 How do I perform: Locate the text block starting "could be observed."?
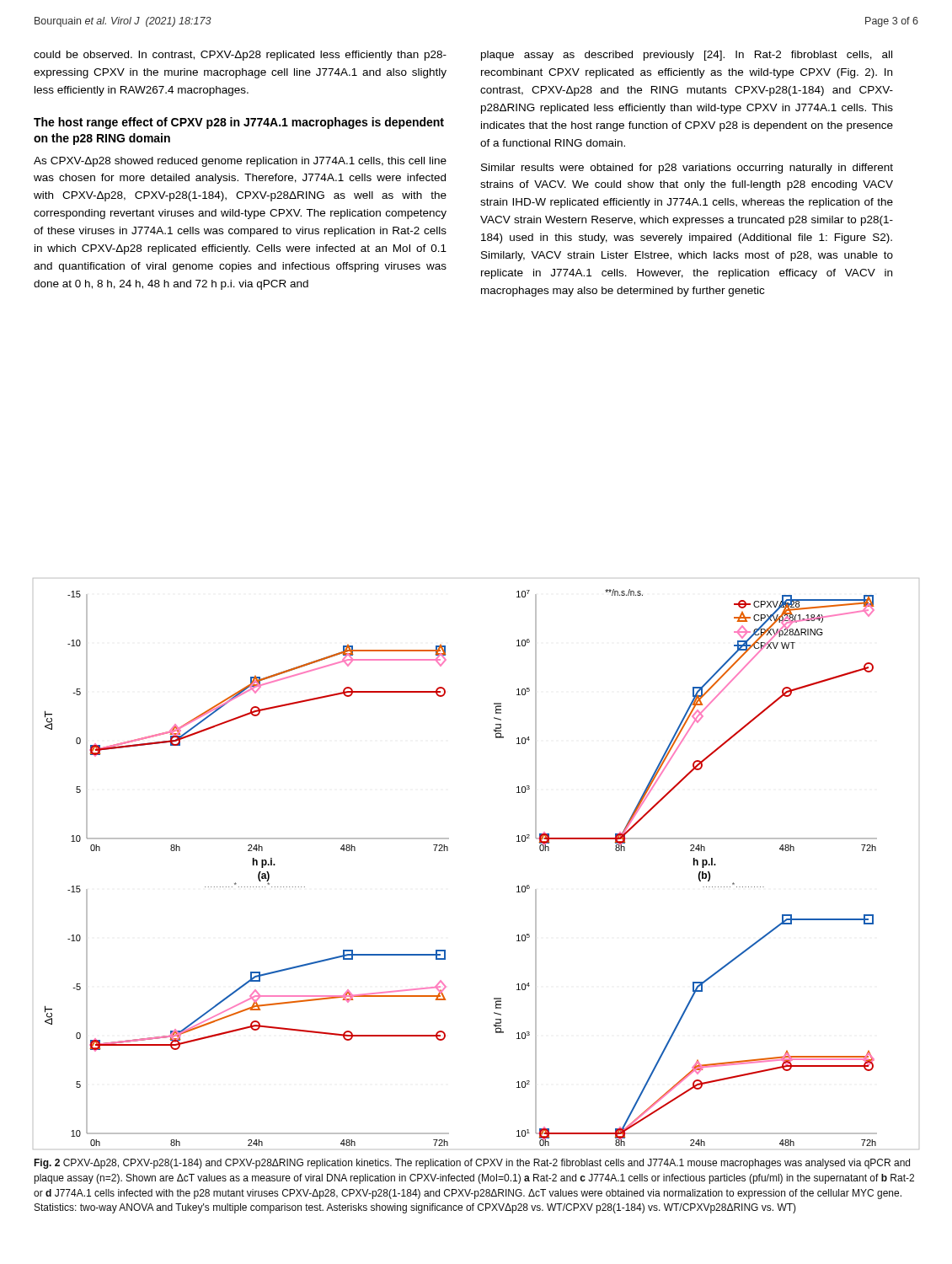tap(240, 72)
